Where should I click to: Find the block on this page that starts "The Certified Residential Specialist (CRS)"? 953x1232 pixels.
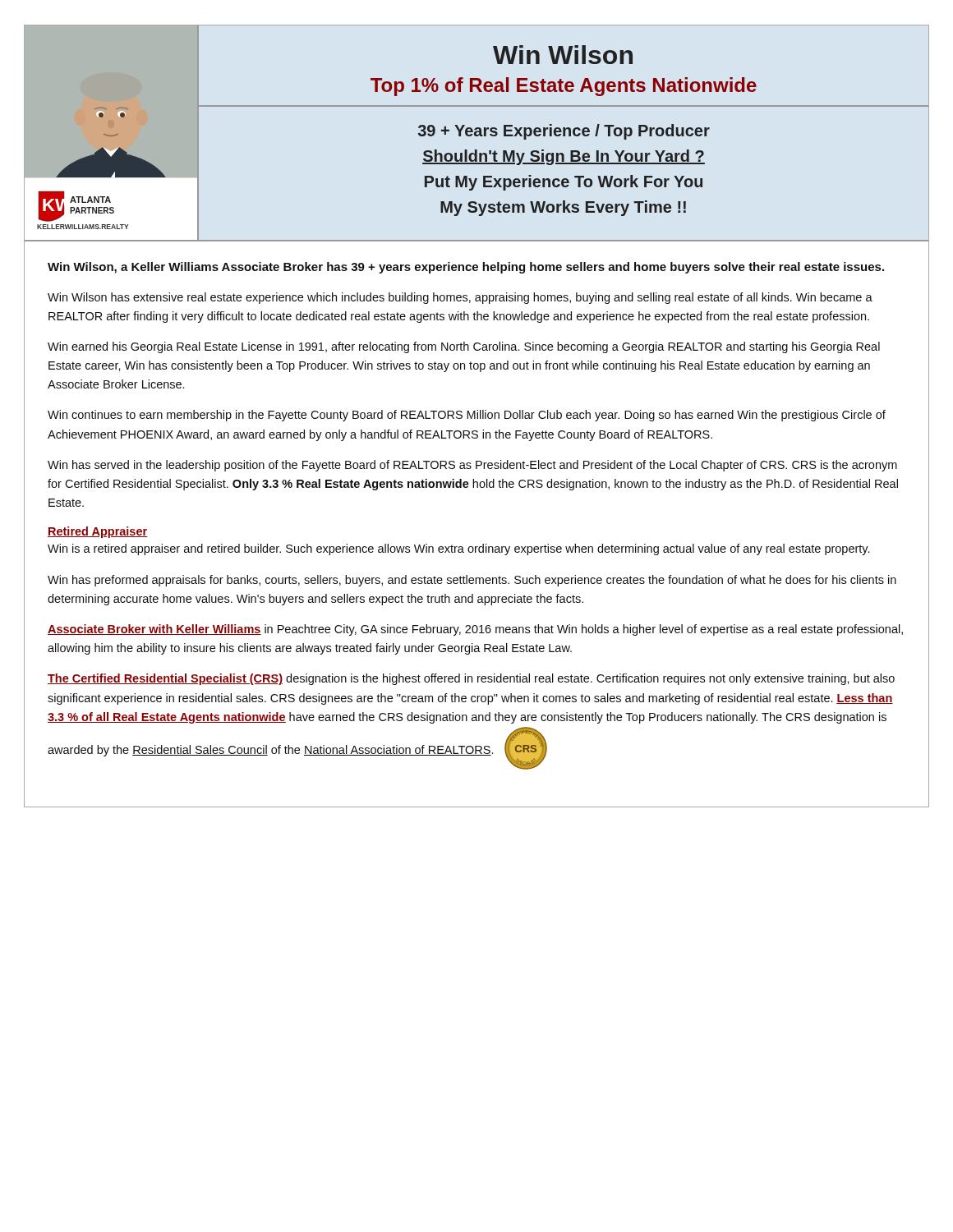pos(471,724)
